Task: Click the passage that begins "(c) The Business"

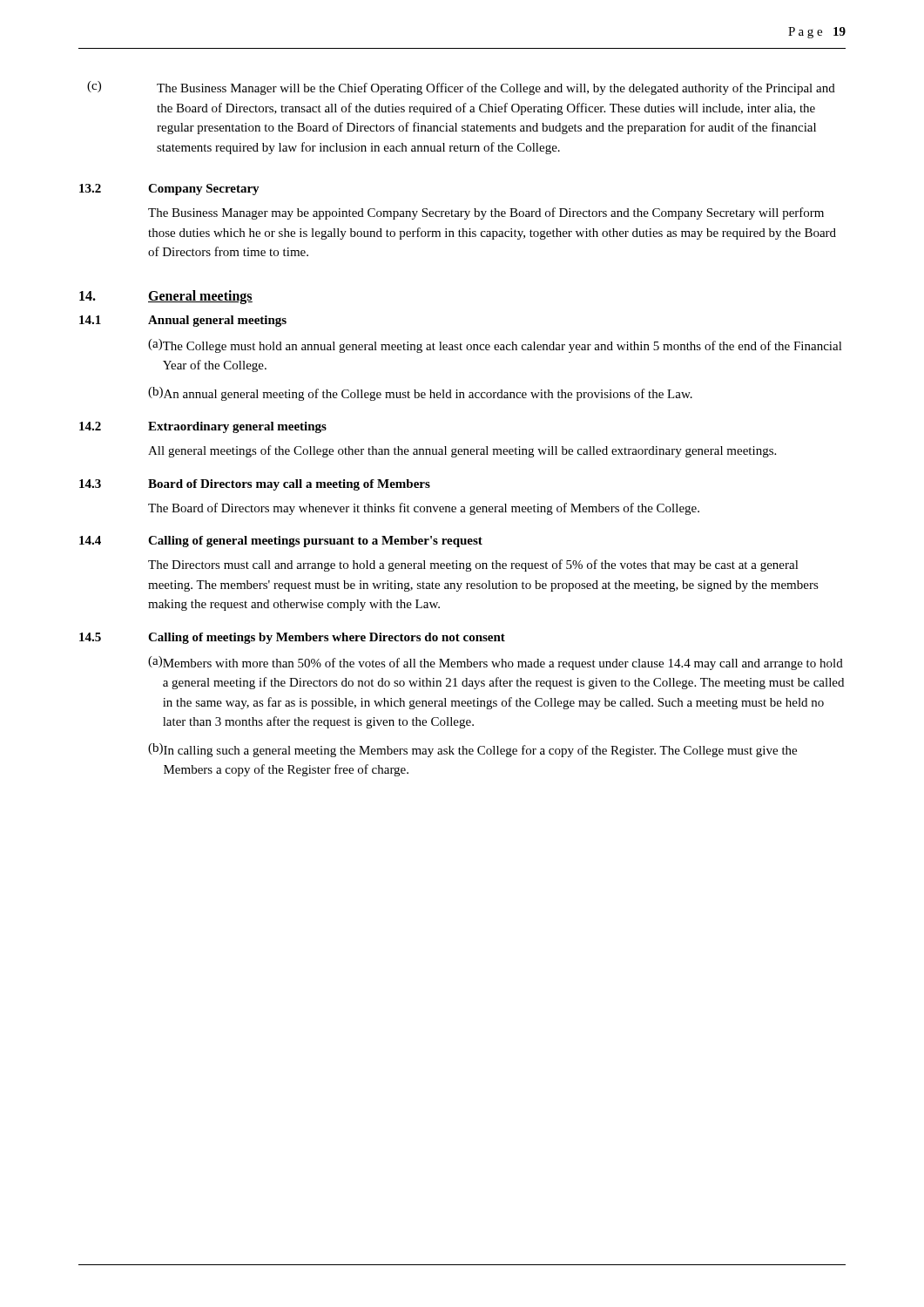Action: 462,118
